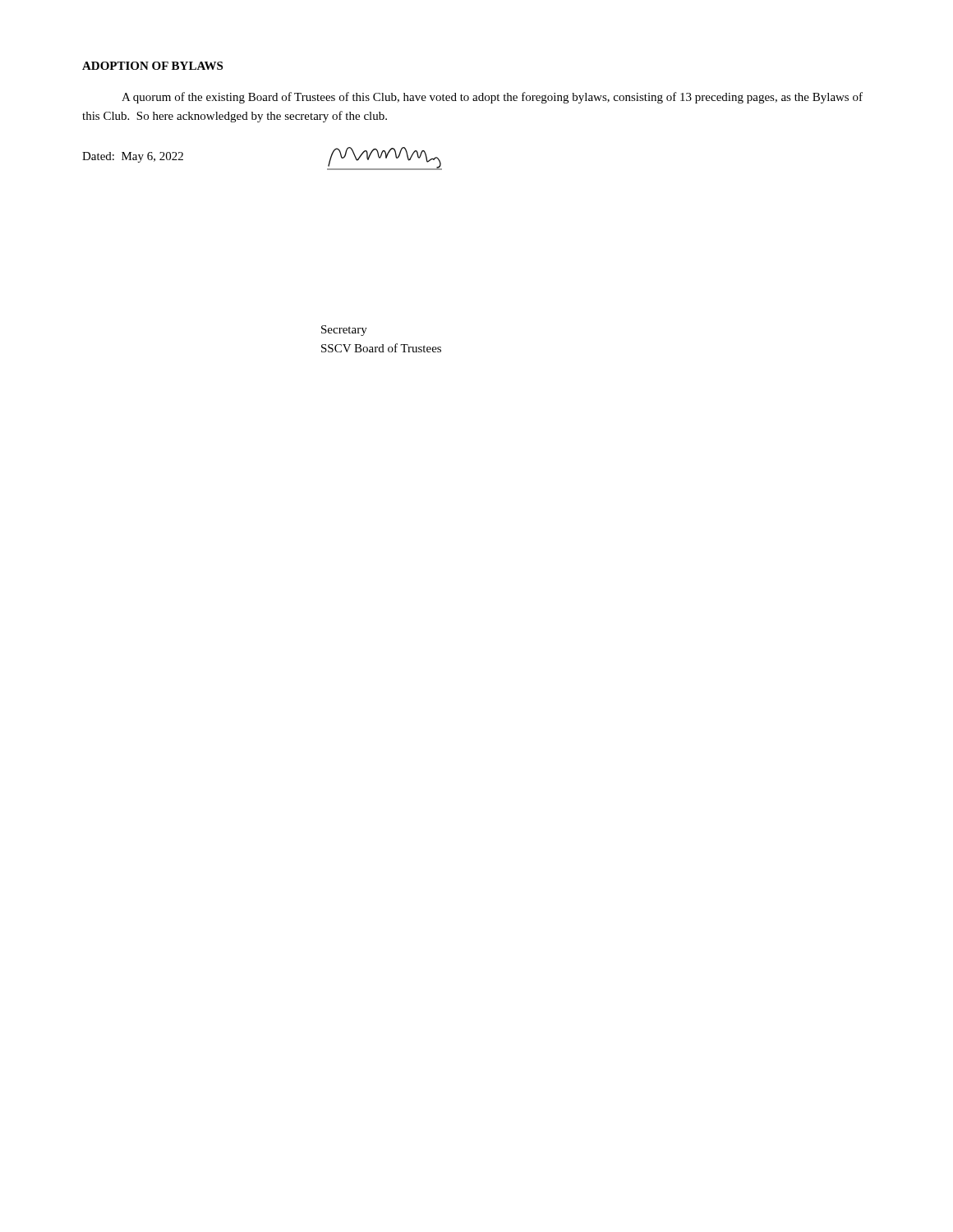Select the section header containing "ADOPTION OF BYLAWS"
Screen dimensions: 1232x953
tap(153, 66)
